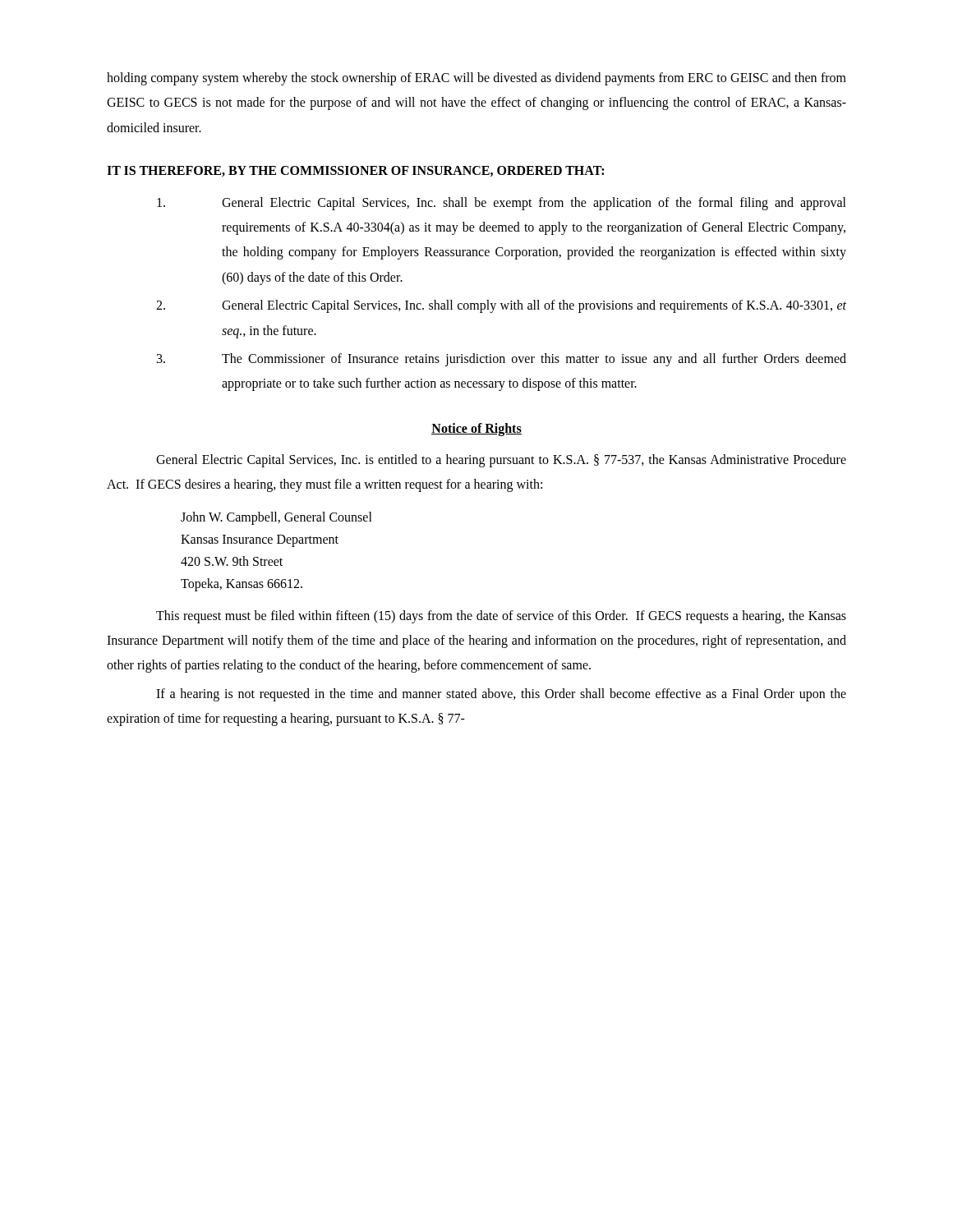
Task: Click on the block starting "2. General Electric Capital Services, Inc. shall"
Action: (476, 318)
